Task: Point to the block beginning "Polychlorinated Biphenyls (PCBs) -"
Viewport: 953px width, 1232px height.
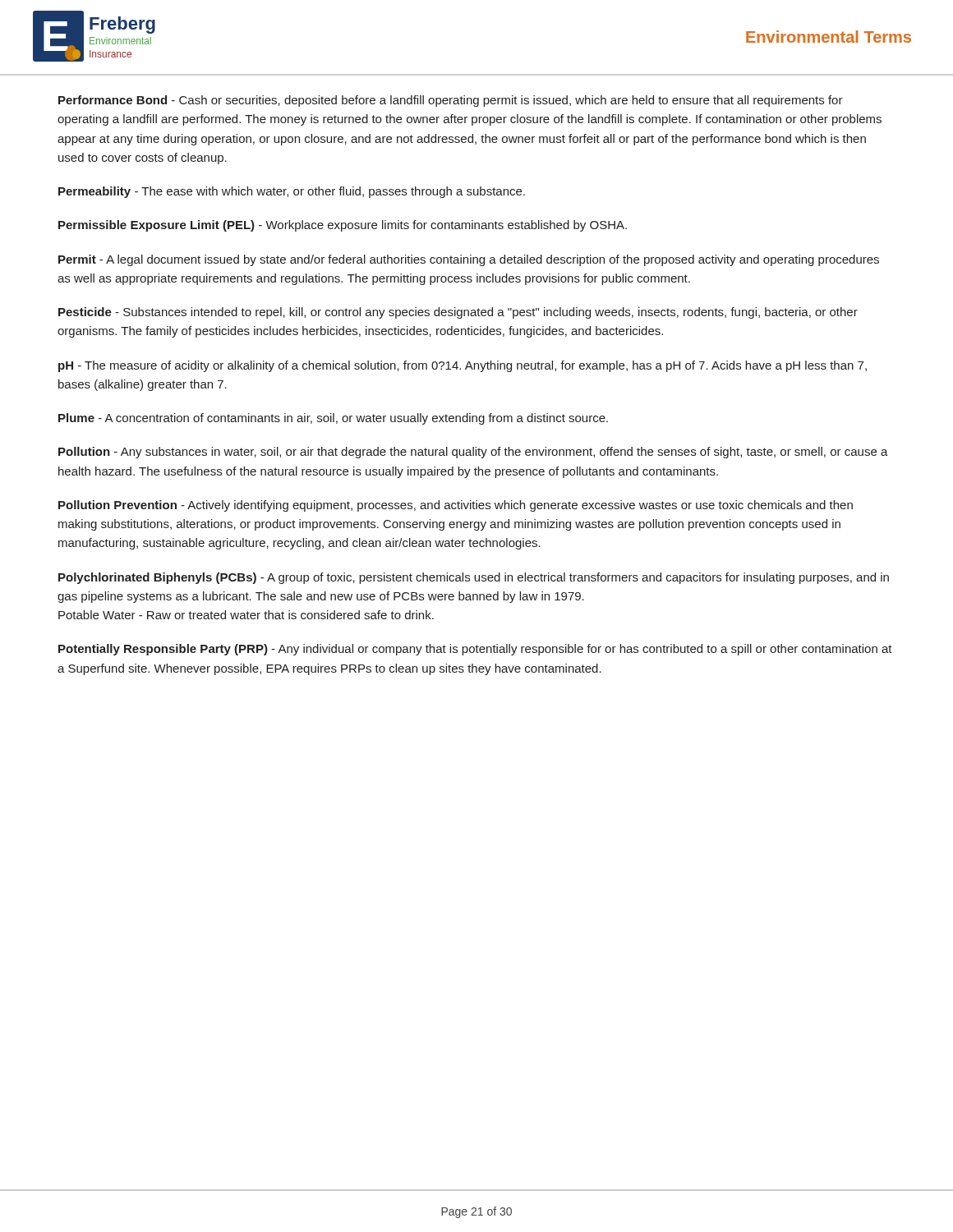Action: click(x=474, y=596)
